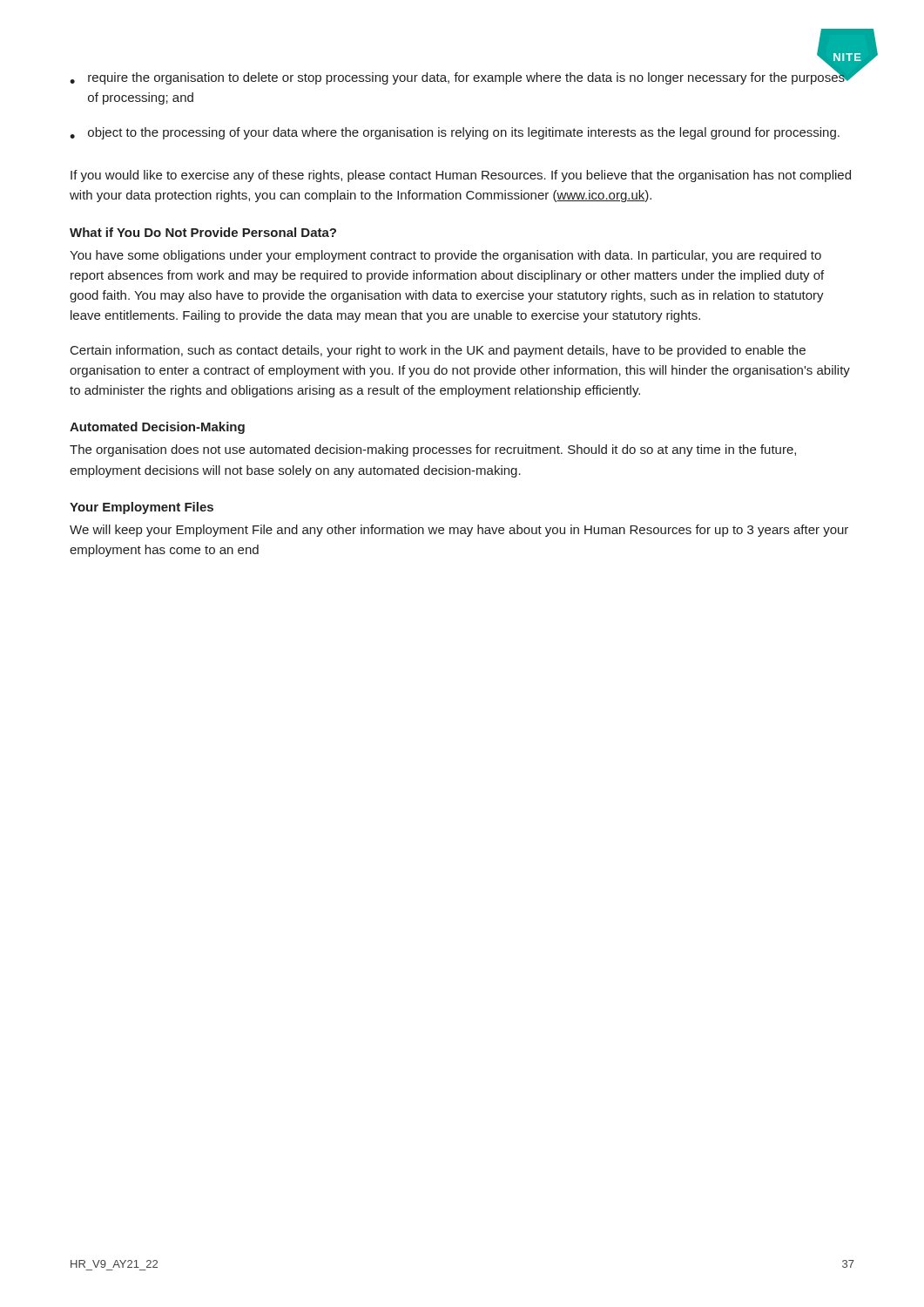The width and height of the screenshot is (924, 1307).
Task: Find the list item that says "• require the organisation to"
Action: 462,88
